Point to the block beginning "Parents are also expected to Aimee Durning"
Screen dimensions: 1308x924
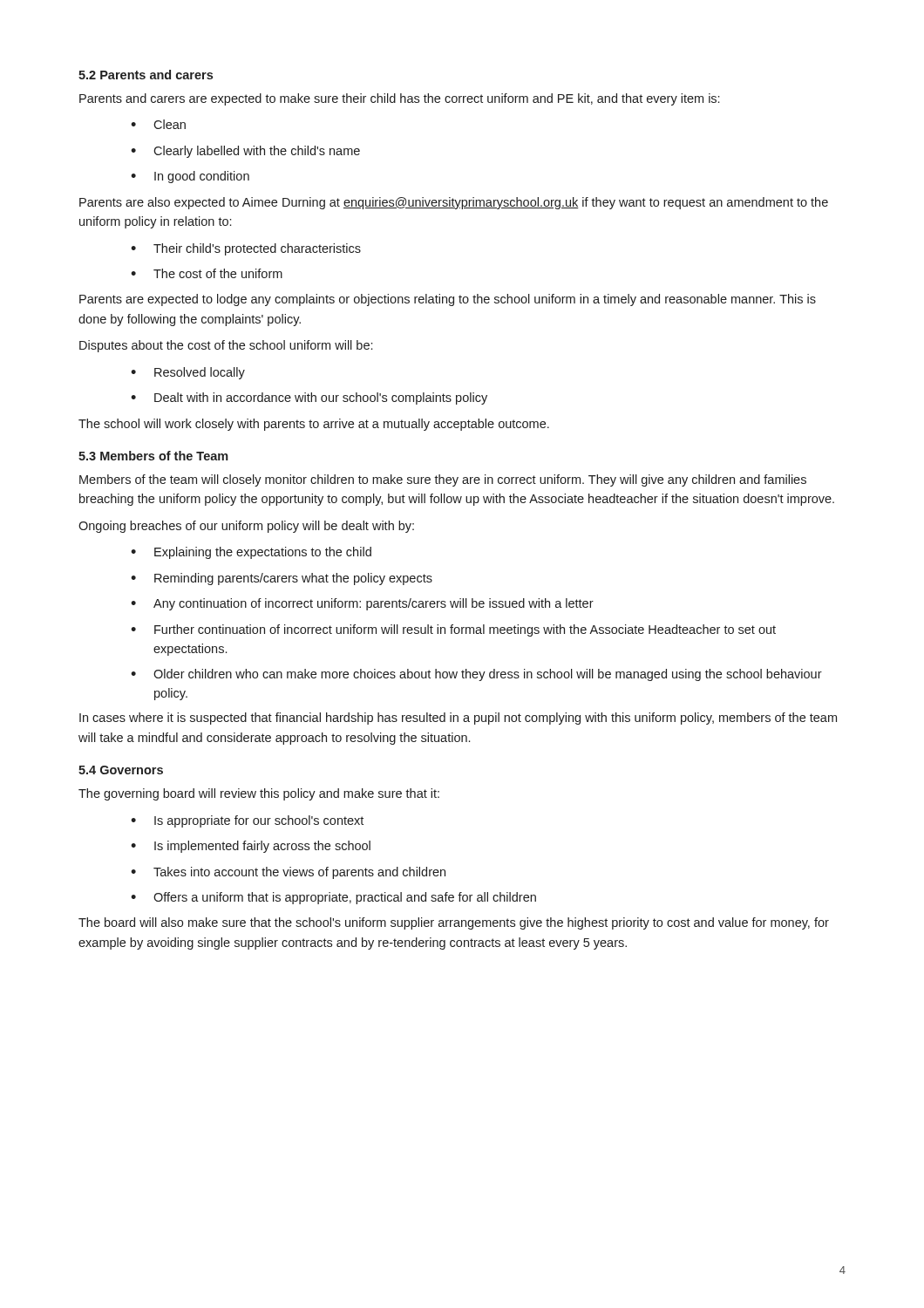453,212
